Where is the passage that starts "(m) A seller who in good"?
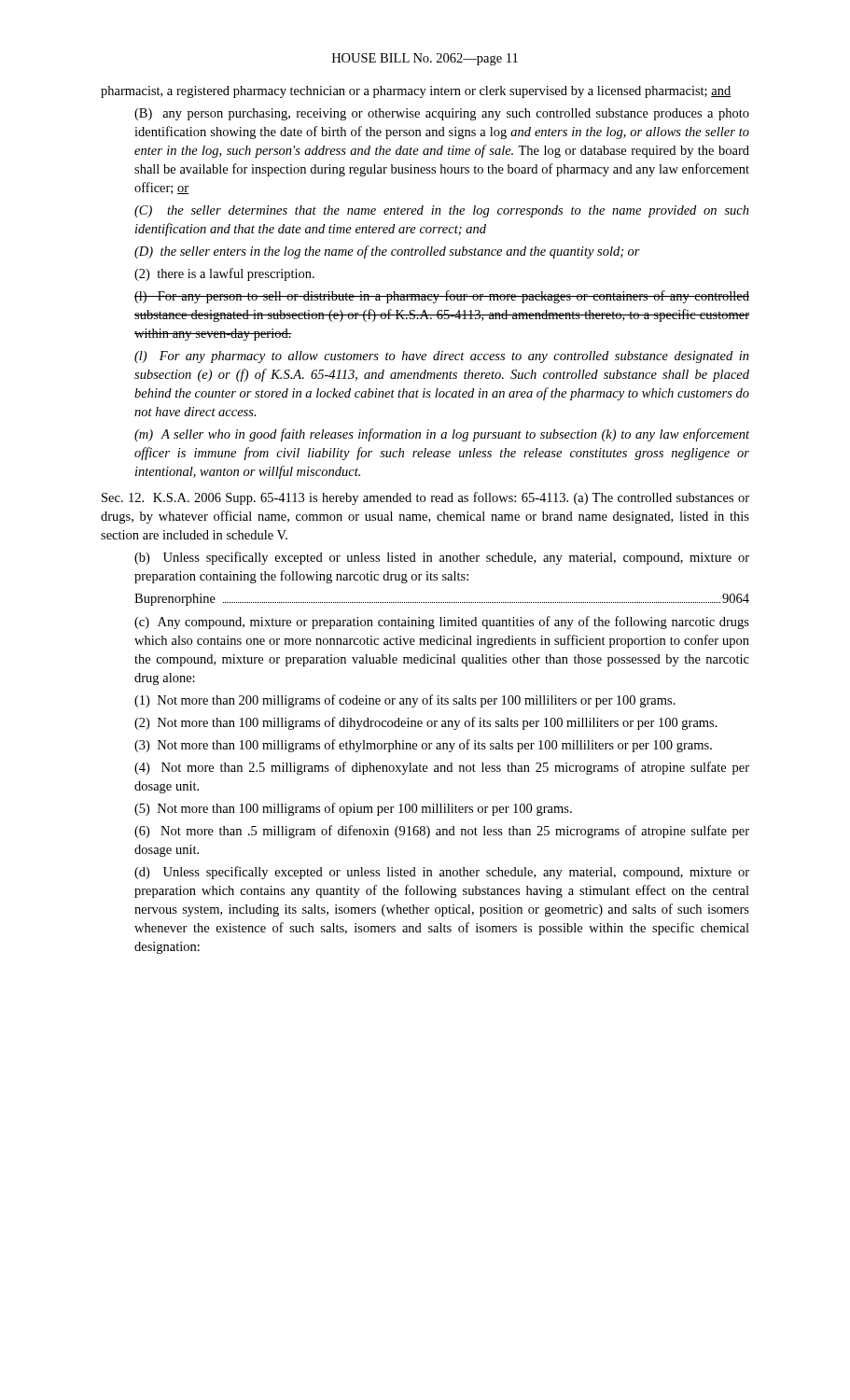The width and height of the screenshot is (850, 1400). click(x=442, y=453)
